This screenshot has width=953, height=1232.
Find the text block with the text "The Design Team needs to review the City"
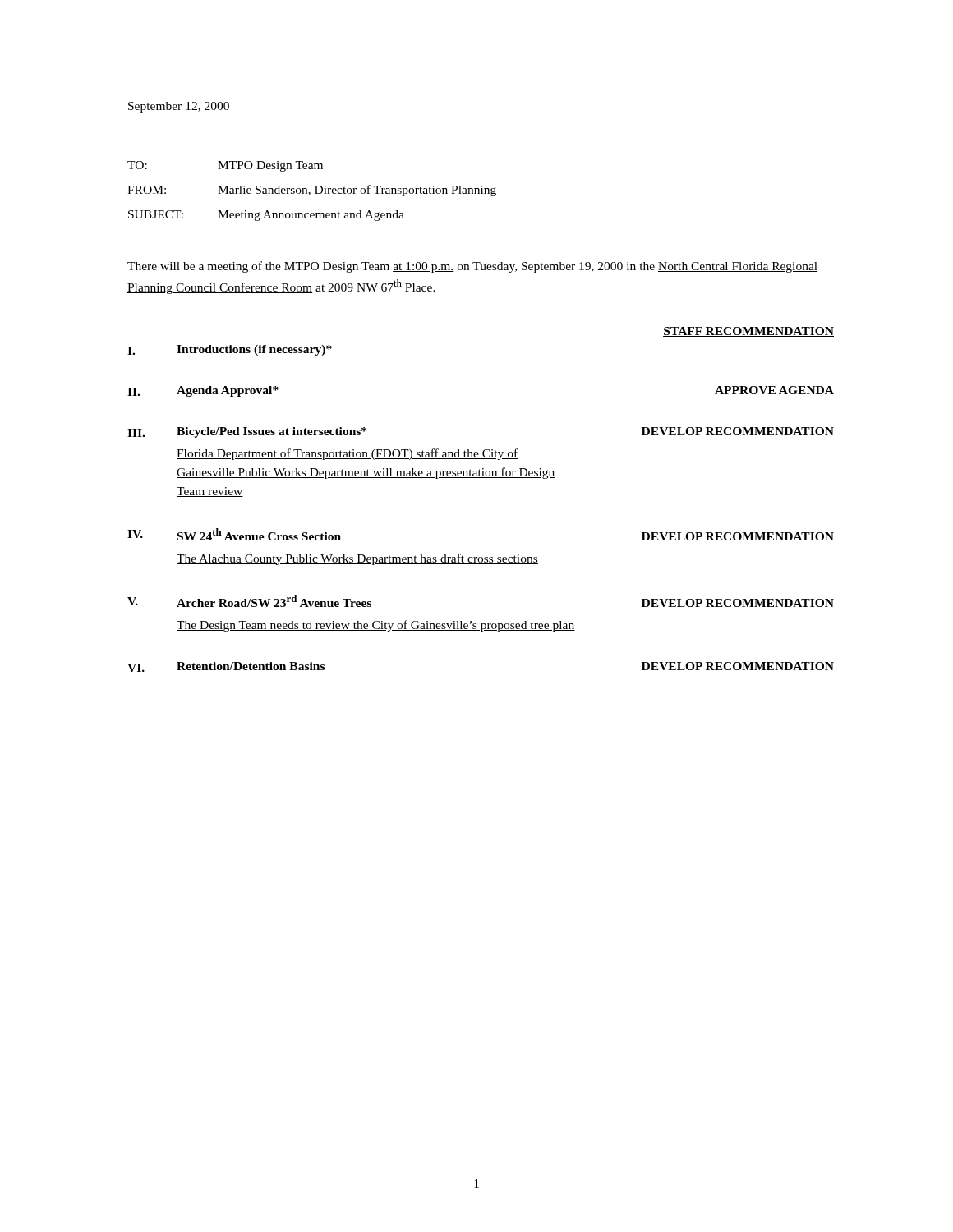375,625
